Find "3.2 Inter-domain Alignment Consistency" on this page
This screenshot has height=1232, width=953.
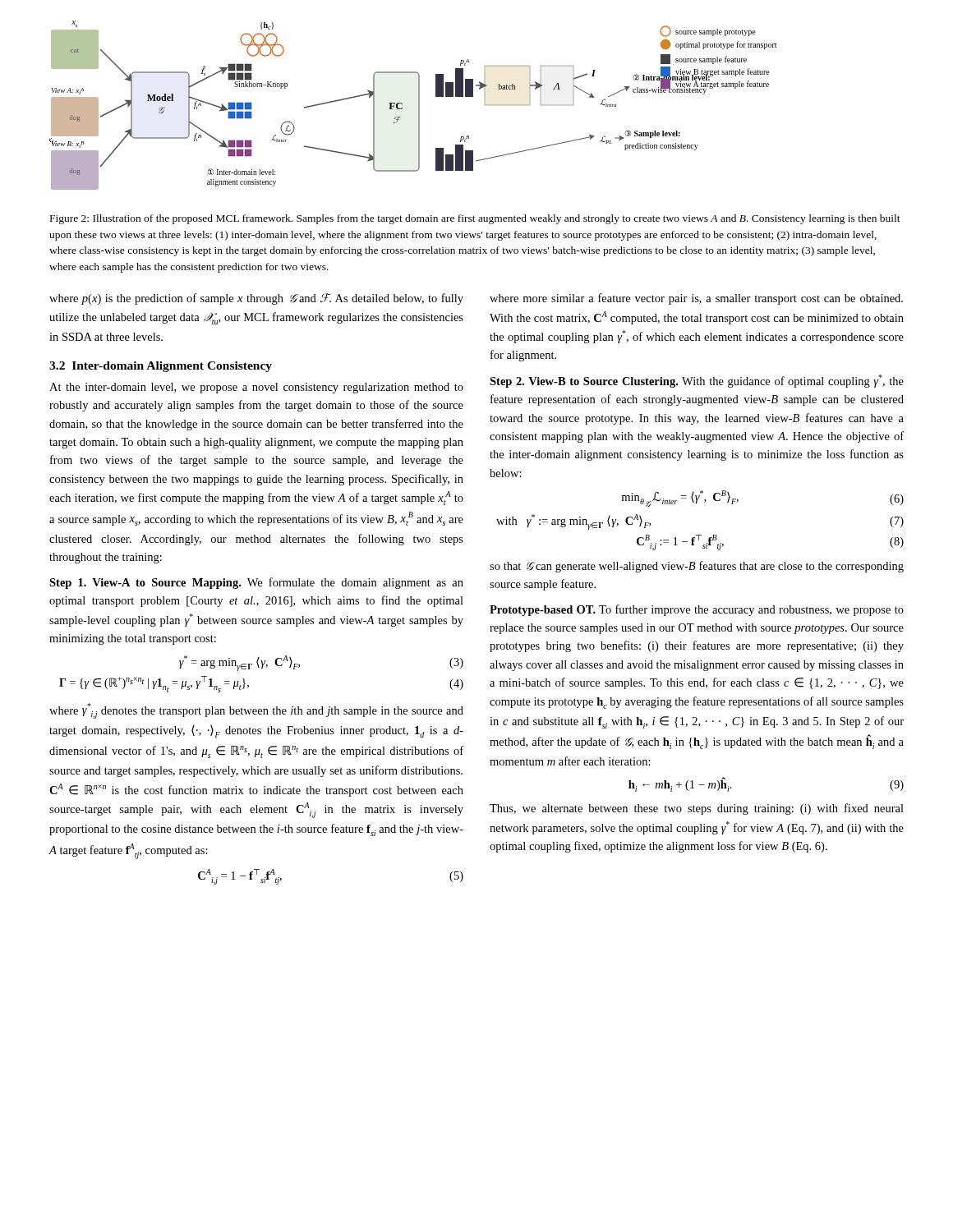pyautogui.click(x=161, y=365)
